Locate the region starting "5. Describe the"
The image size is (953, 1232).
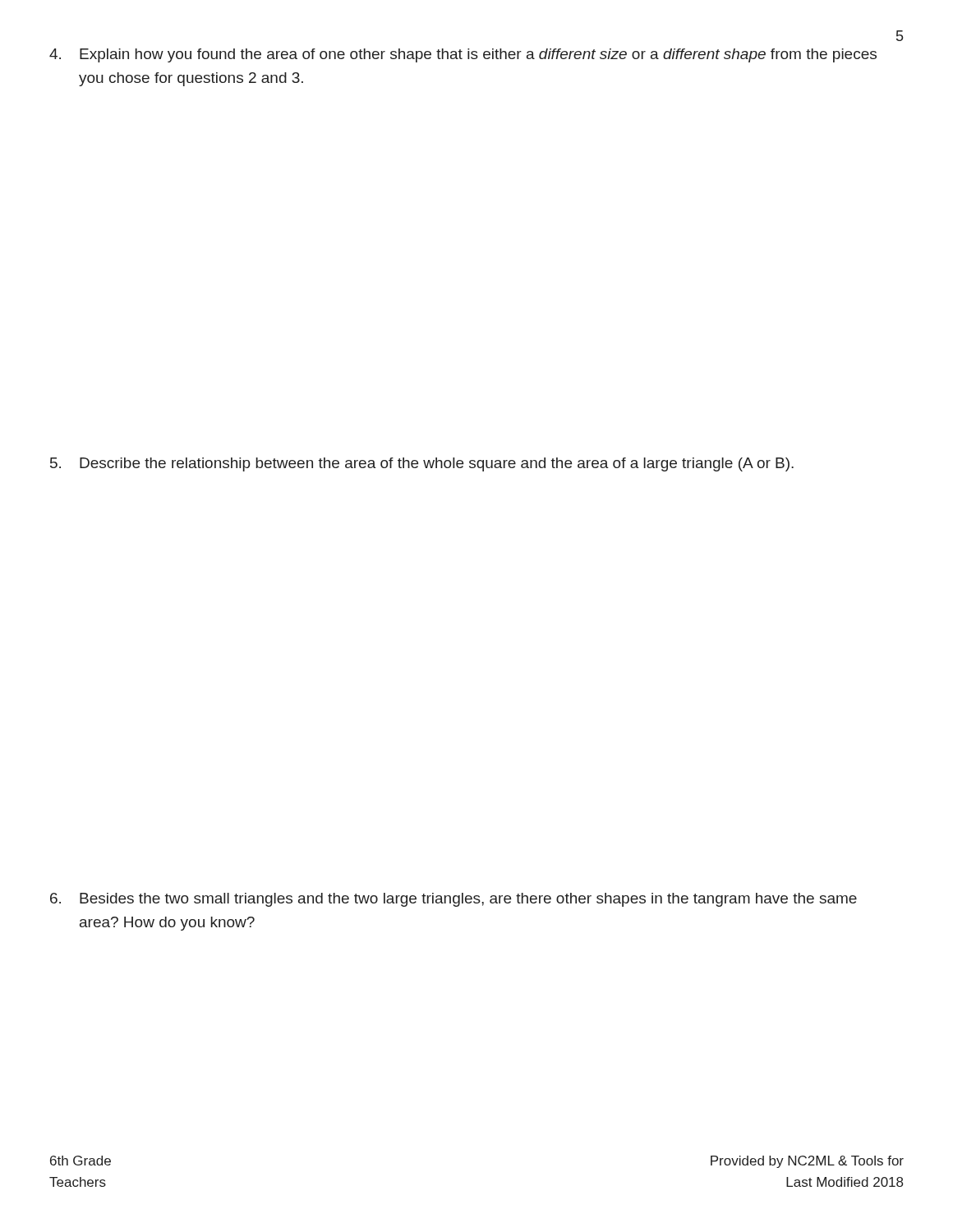(x=472, y=463)
